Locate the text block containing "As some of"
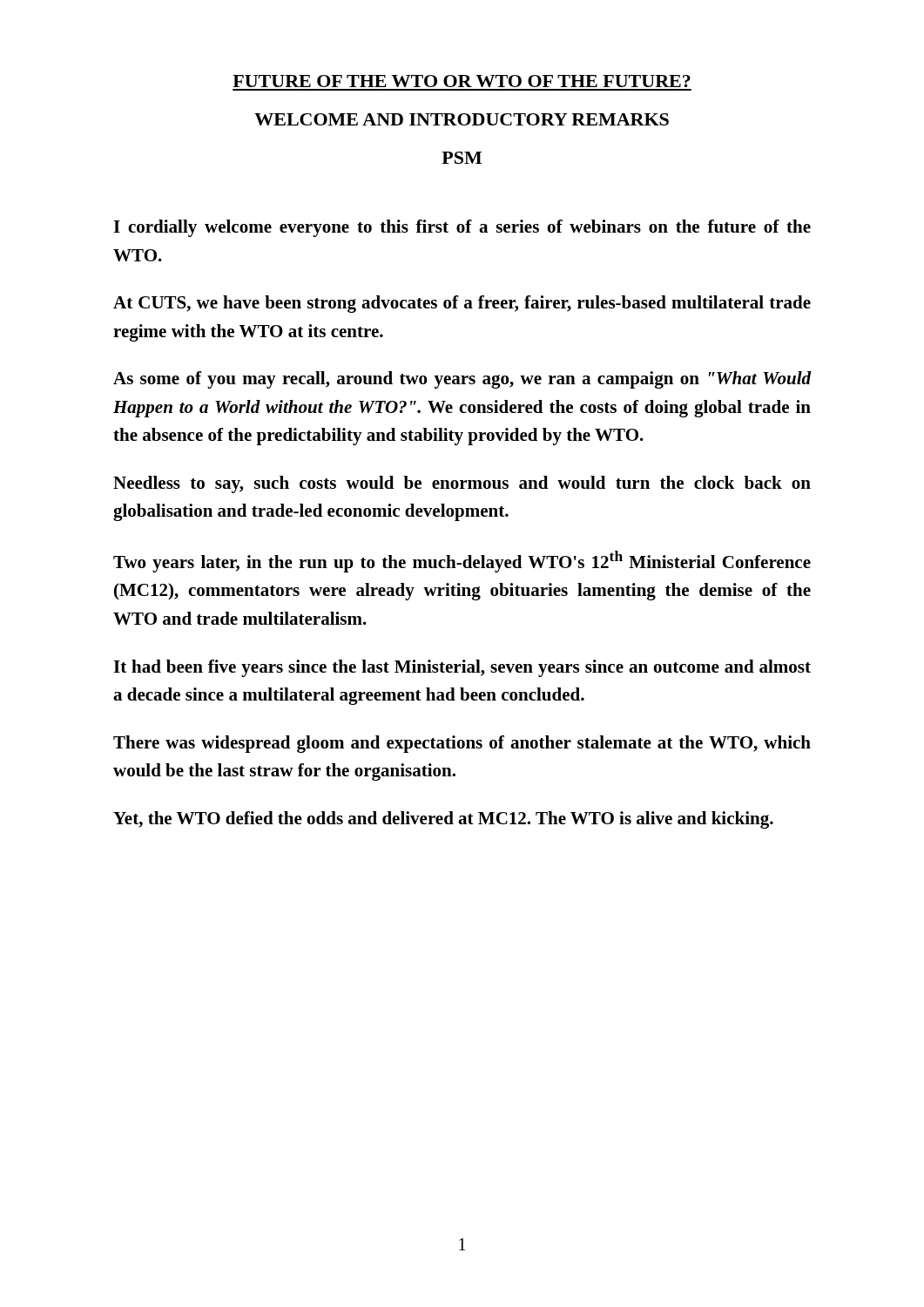924x1307 pixels. 462,407
